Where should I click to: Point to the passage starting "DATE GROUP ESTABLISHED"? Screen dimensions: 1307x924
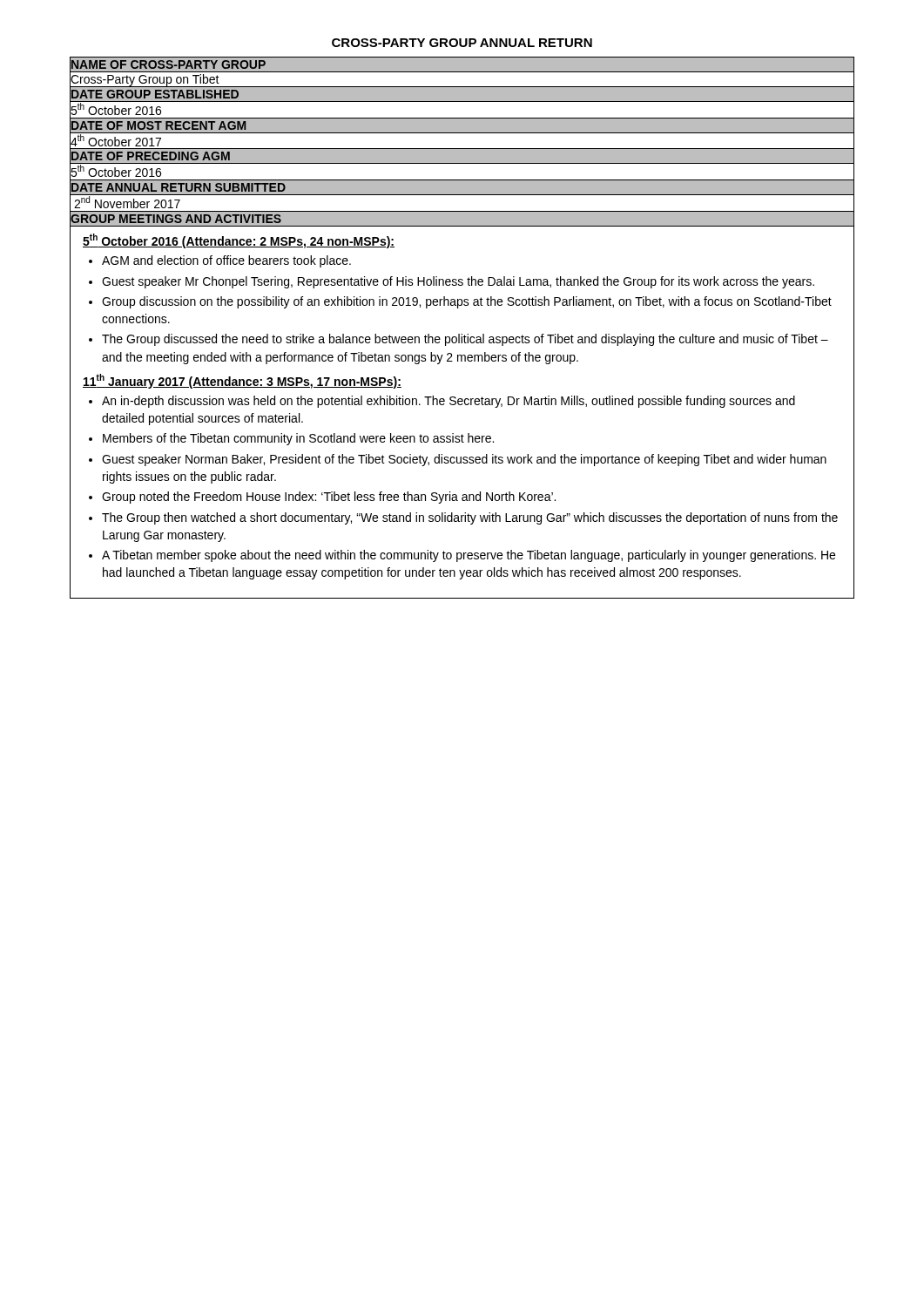pos(155,94)
